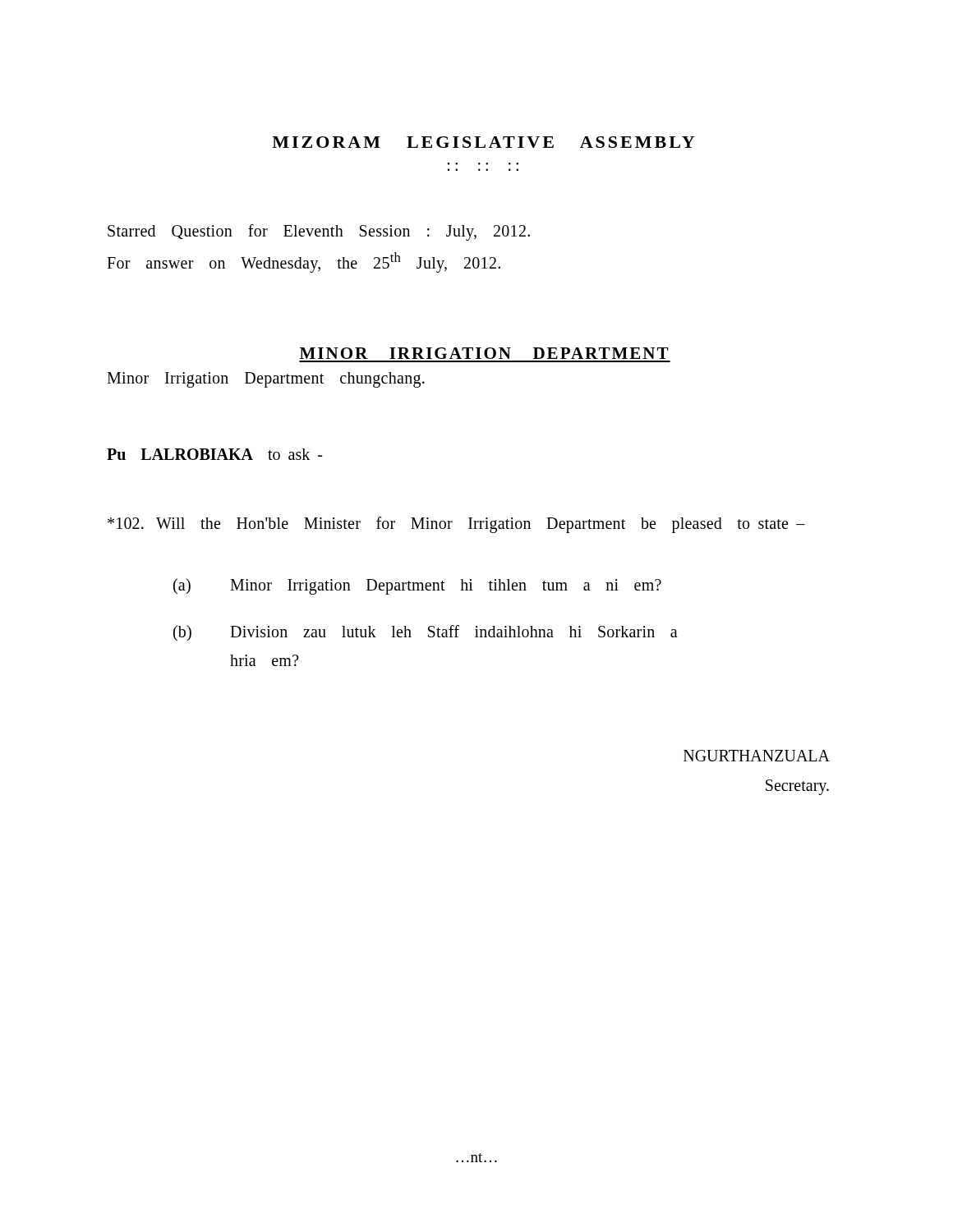Viewport: 953px width, 1232px height.
Task: Point to the block beginning "Minor Irrigation Department"
Action: [266, 378]
